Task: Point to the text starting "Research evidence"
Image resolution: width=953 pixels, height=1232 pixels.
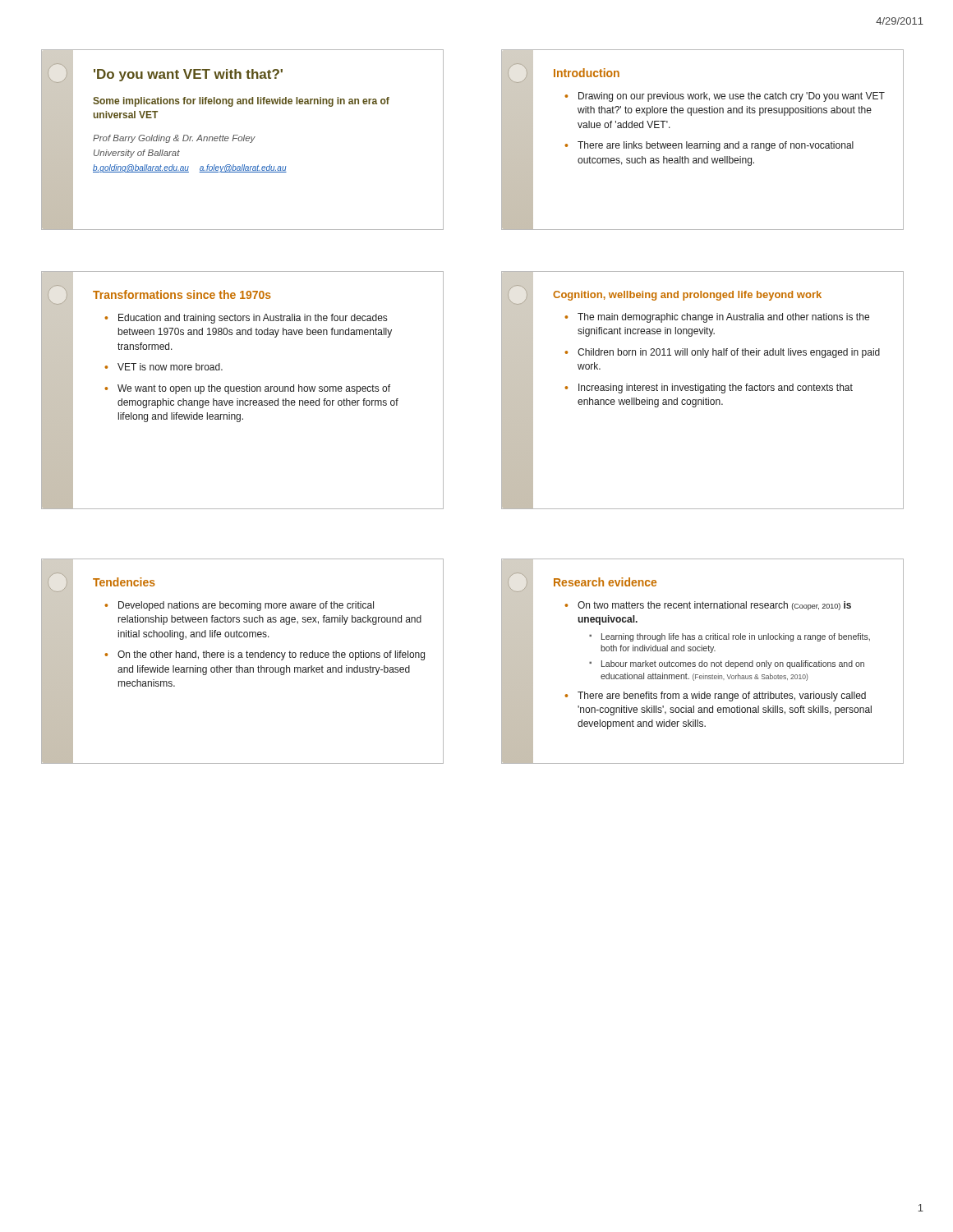Action: coord(605,582)
